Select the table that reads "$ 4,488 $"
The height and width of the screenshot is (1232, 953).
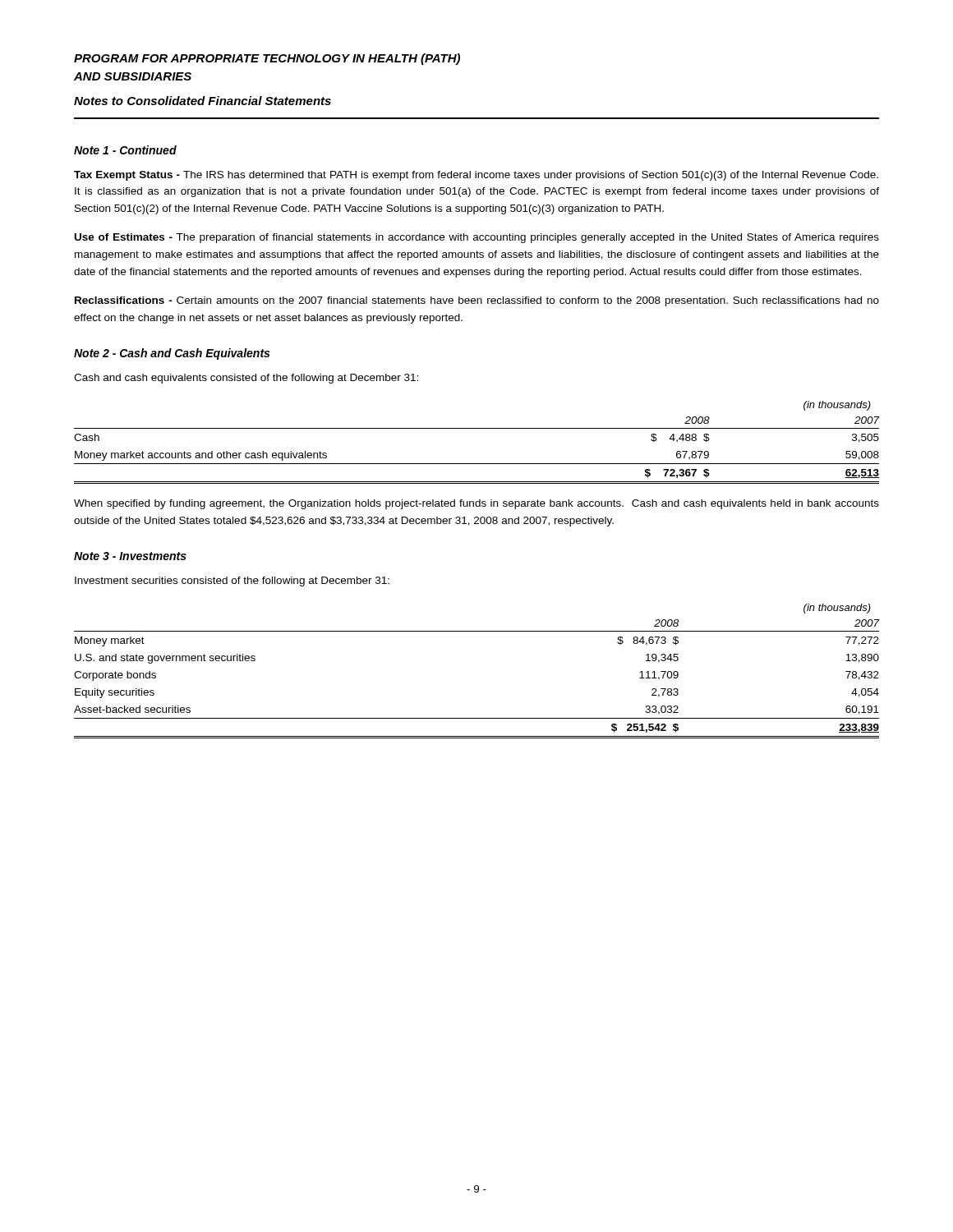coord(476,441)
